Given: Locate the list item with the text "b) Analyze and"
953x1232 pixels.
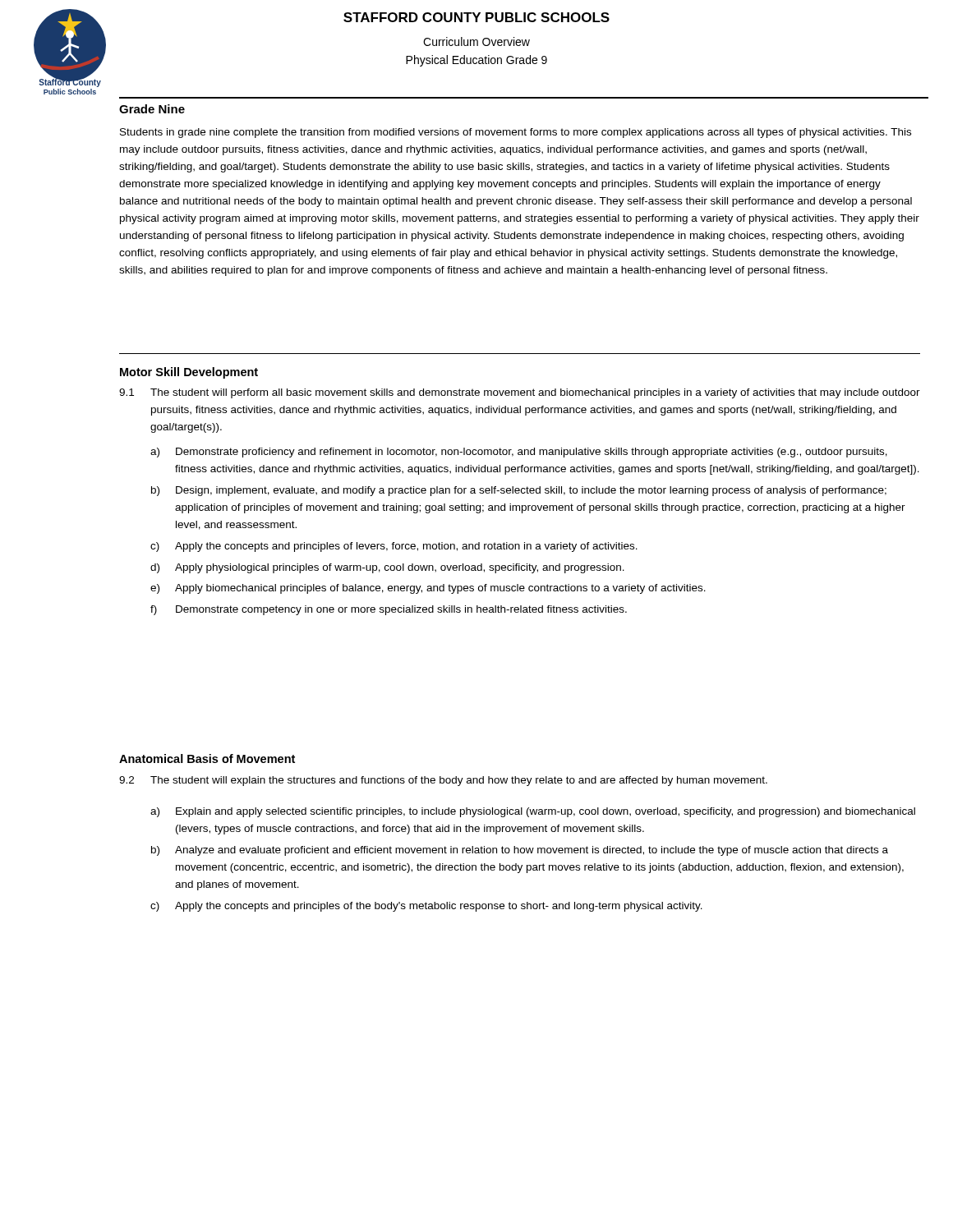Looking at the screenshot, I should pos(535,868).
